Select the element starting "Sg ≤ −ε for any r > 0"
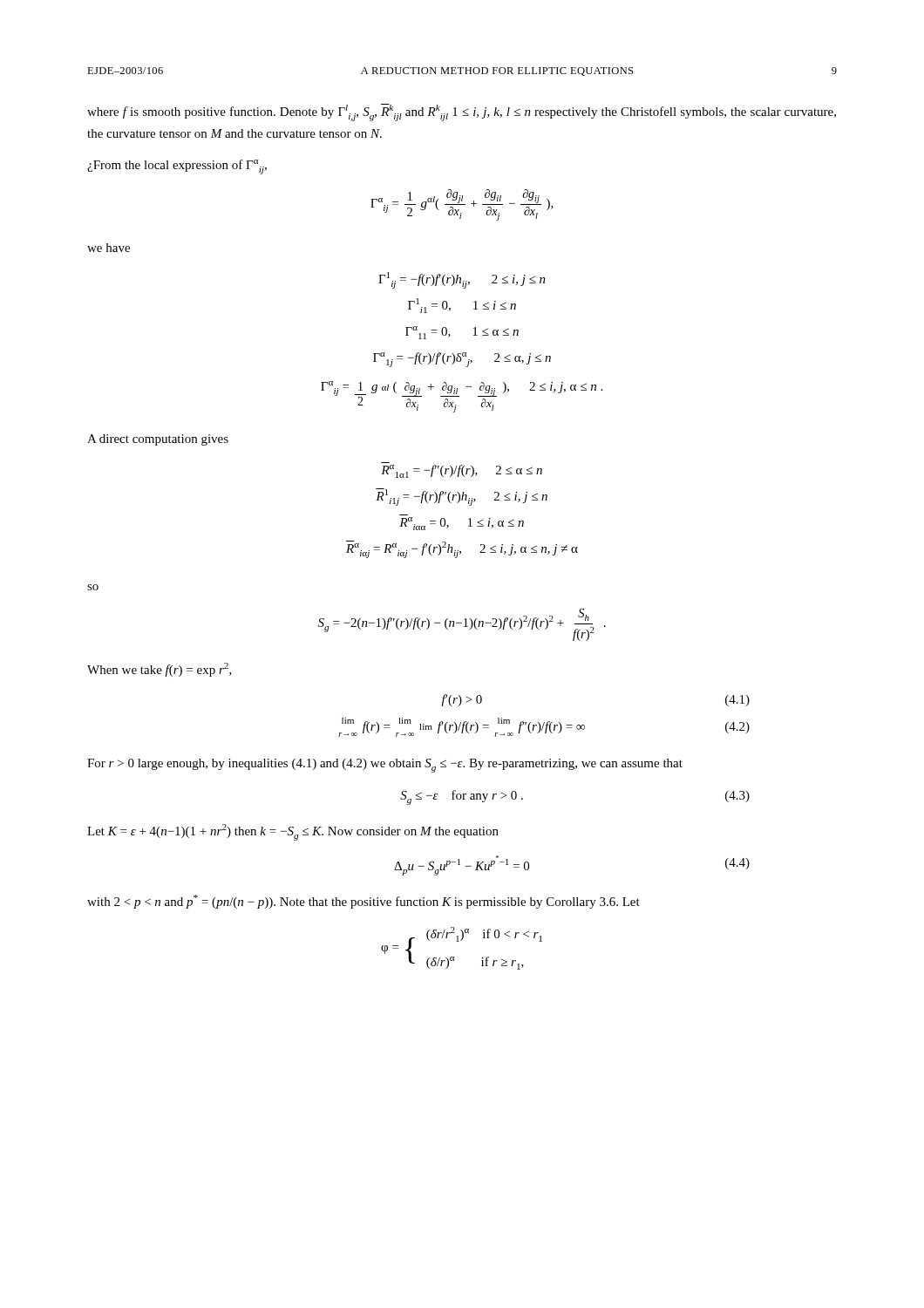The width and height of the screenshot is (924, 1308). pos(462,796)
